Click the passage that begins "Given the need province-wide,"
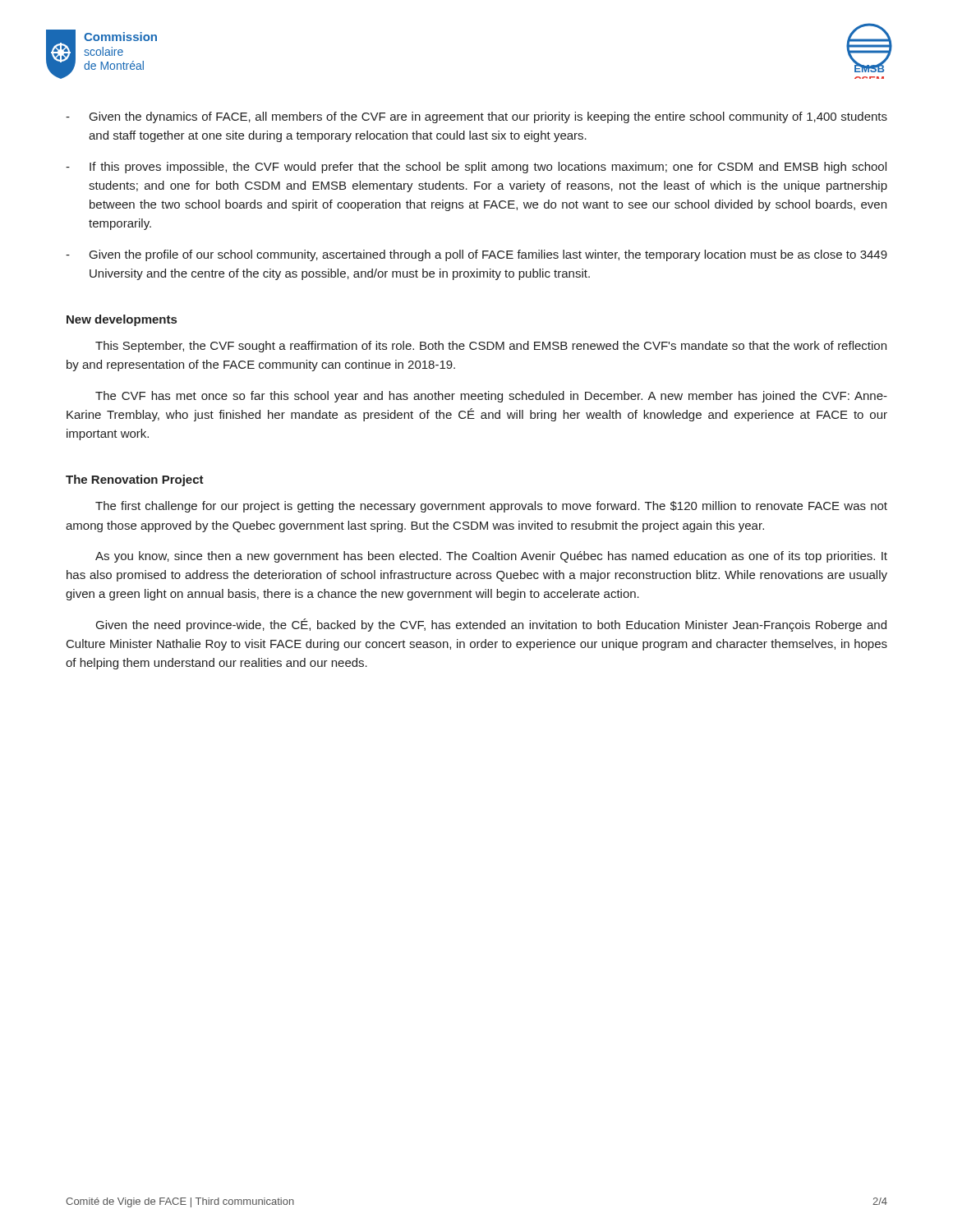The width and height of the screenshot is (953, 1232). click(476, 643)
